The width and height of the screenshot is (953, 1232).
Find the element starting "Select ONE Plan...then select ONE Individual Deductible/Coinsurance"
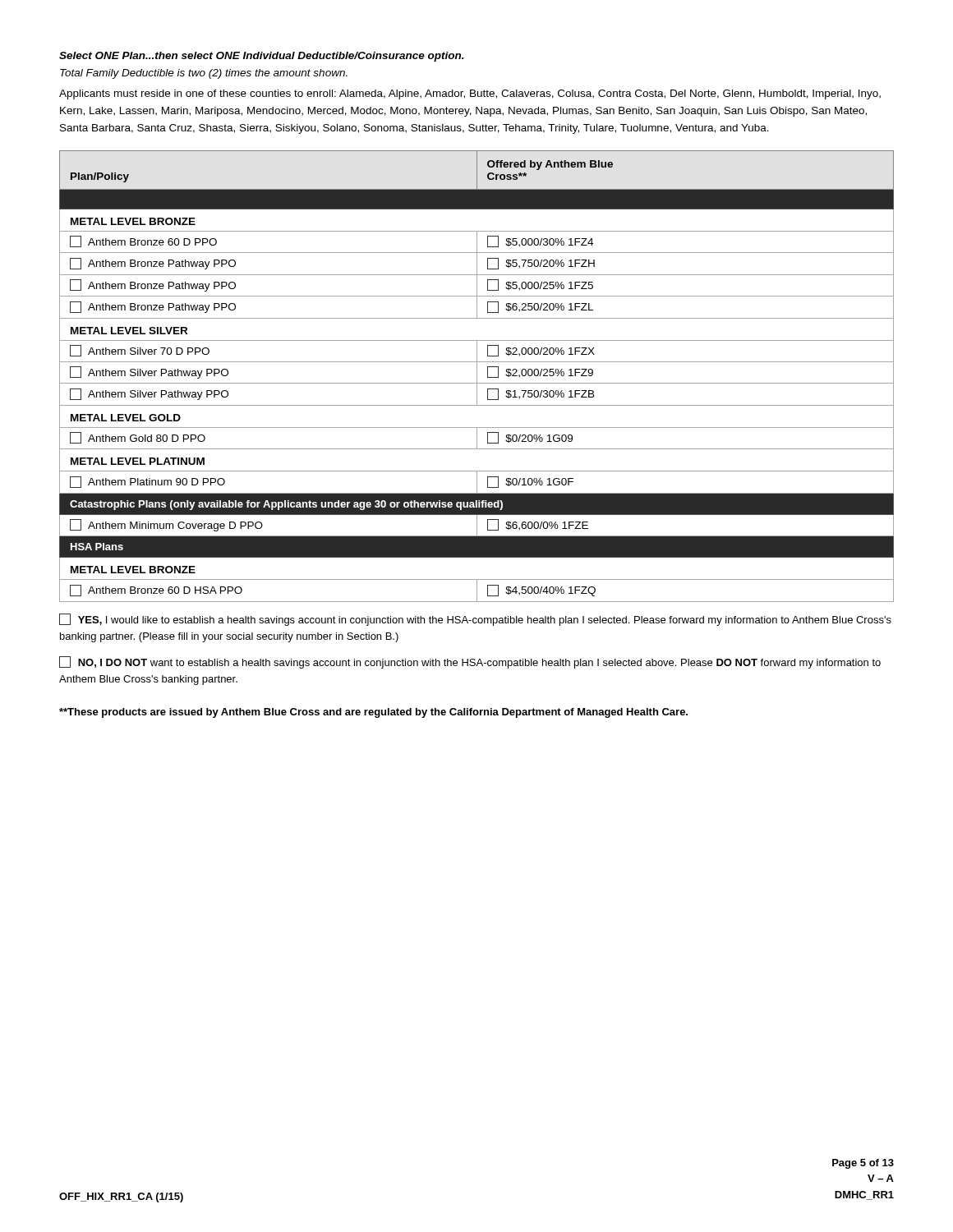[x=262, y=55]
